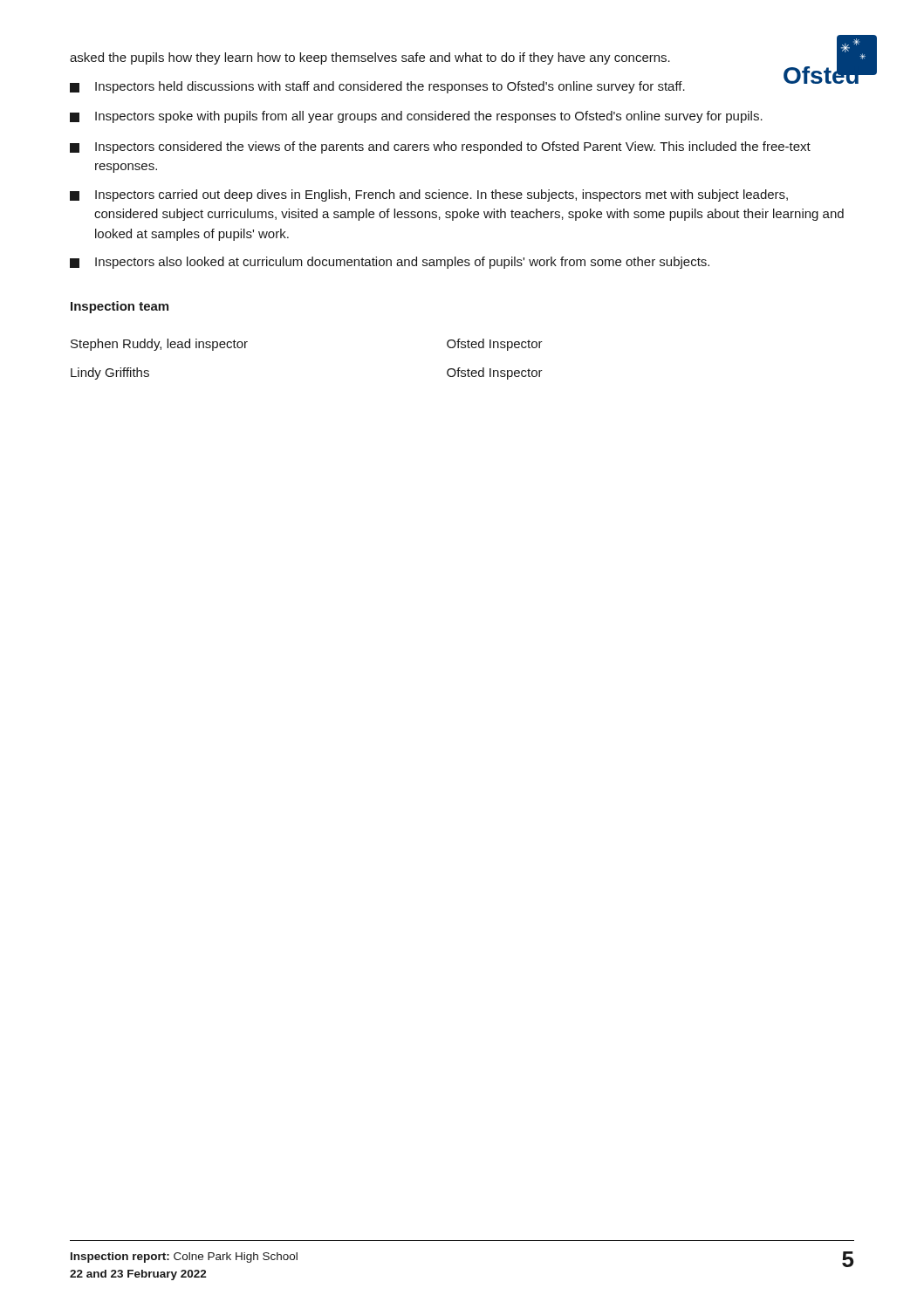Select the table that reads "Stephen Ruddy, lead inspector"
Screen dimensions: 1309x924
tap(462, 357)
